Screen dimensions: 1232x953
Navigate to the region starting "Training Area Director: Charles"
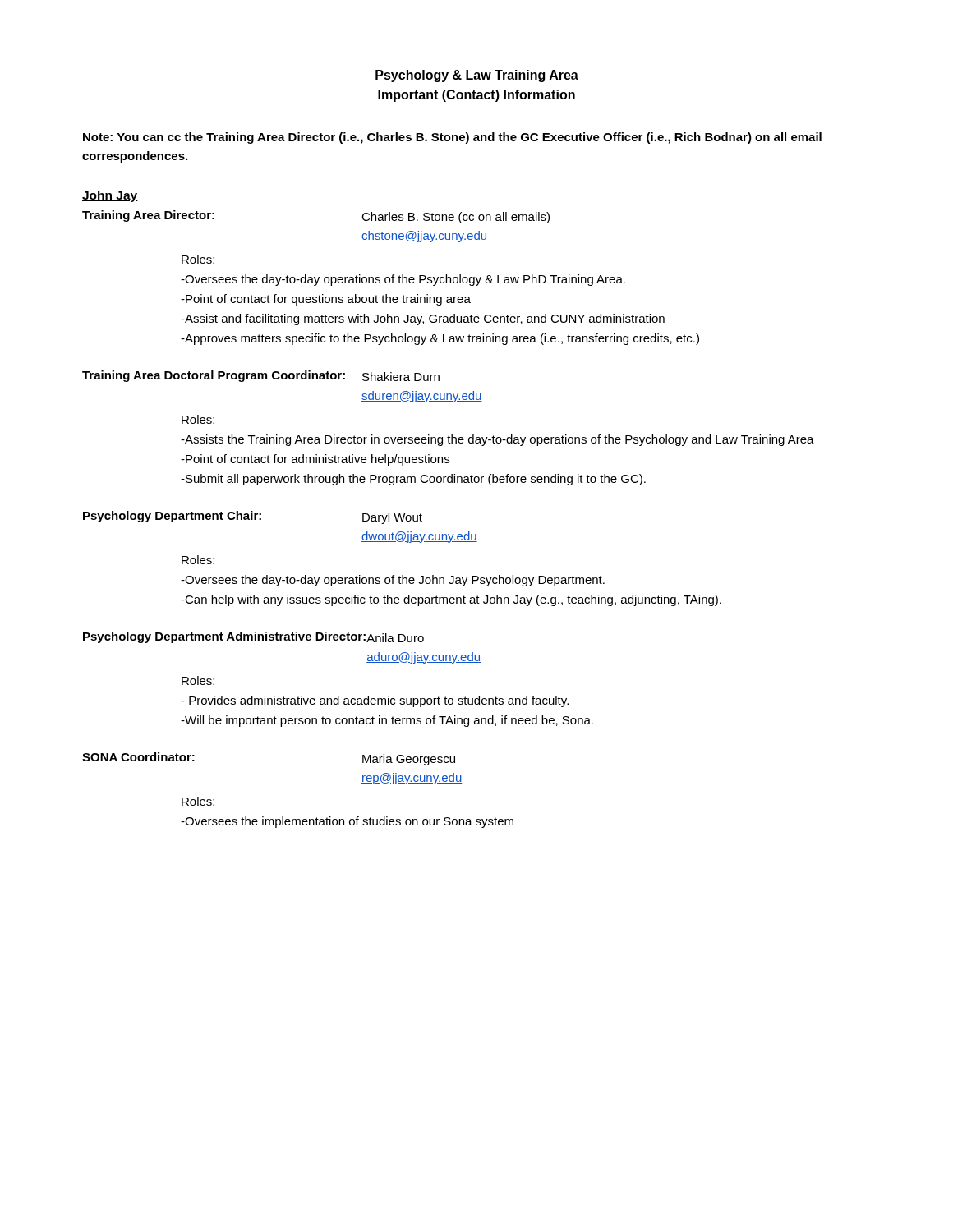[476, 226]
